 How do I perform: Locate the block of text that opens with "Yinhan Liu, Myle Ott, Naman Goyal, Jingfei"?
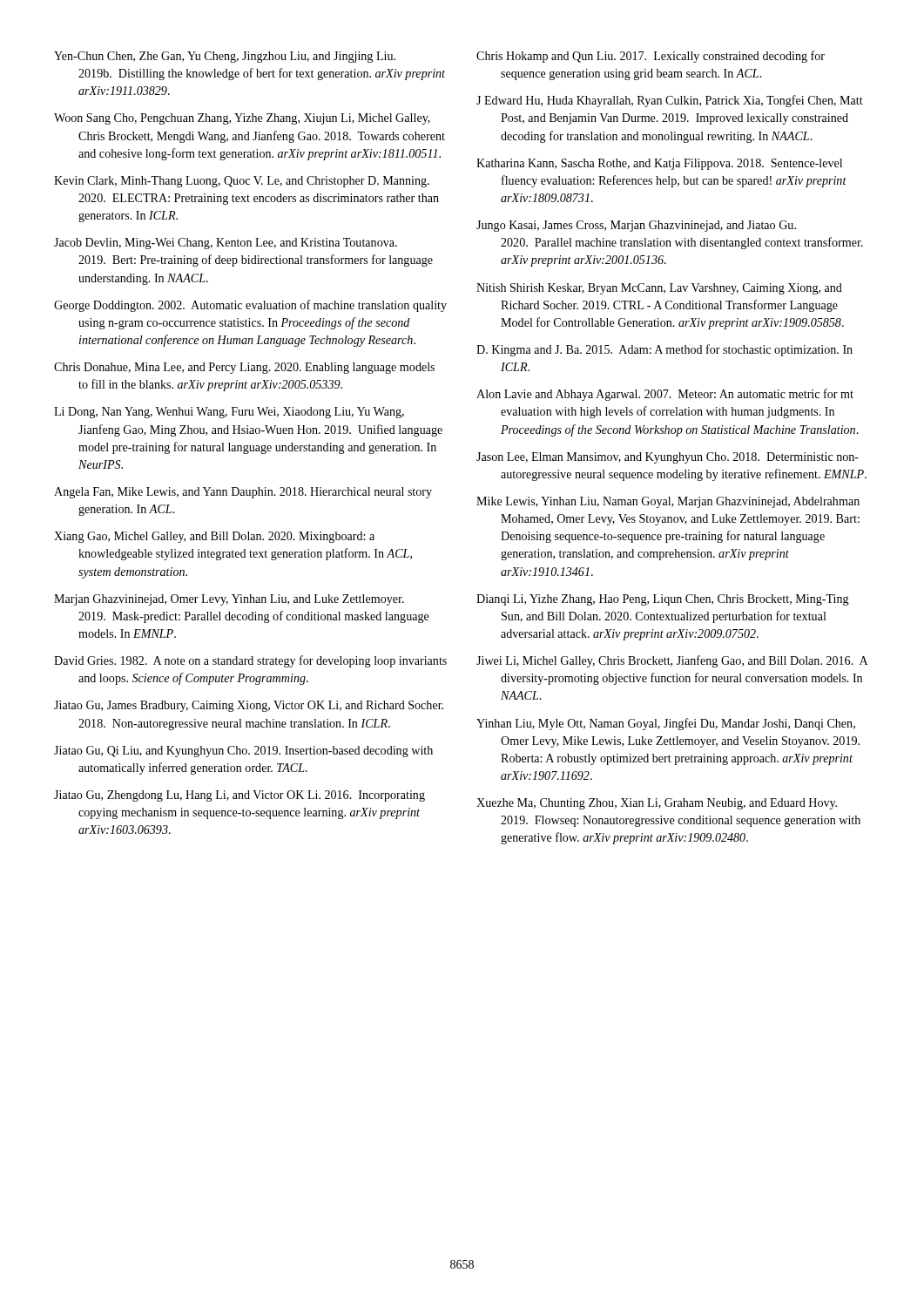click(x=668, y=749)
